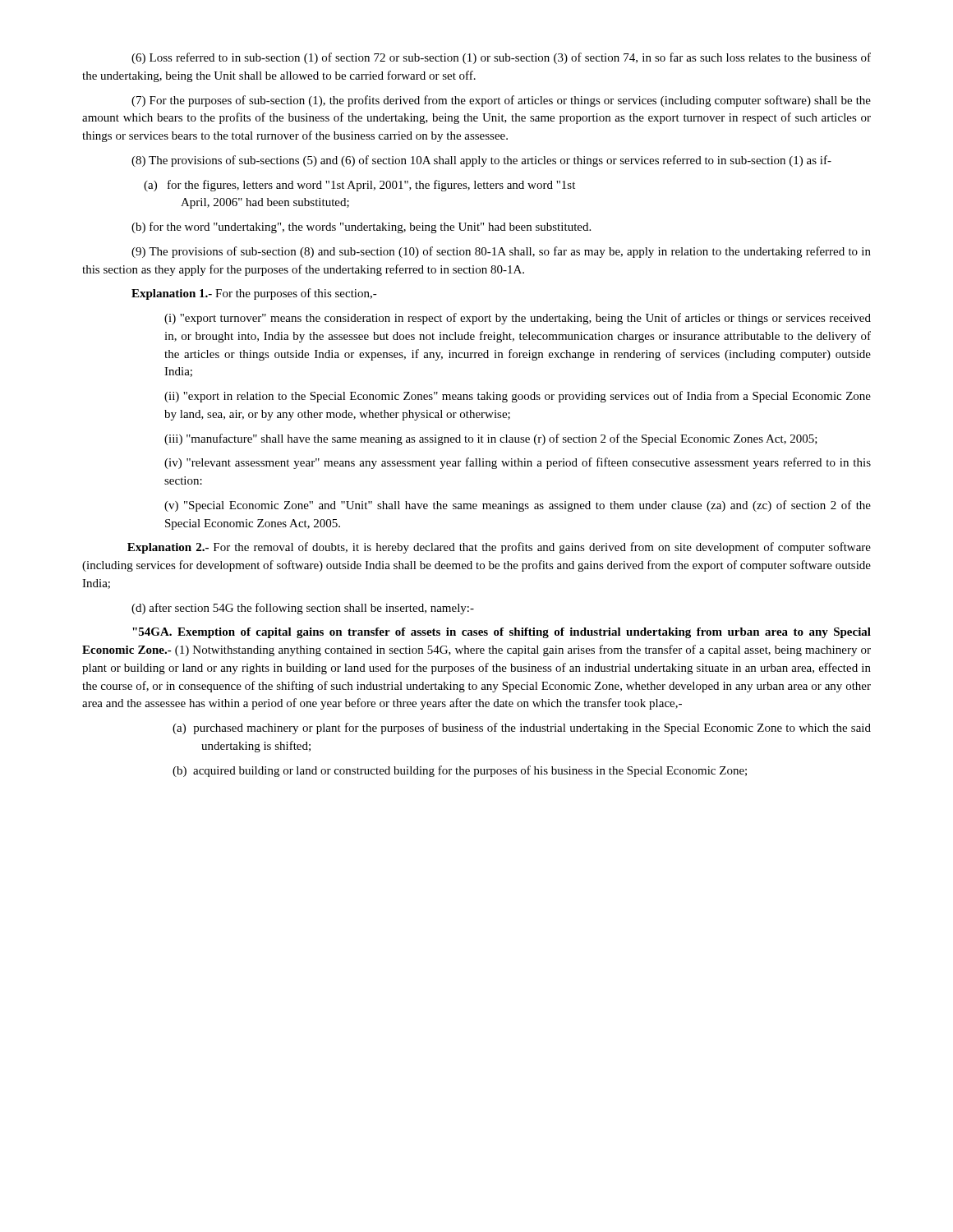953x1232 pixels.
Task: Point to the block beginning "(8) The provisions"
Action: [481, 160]
